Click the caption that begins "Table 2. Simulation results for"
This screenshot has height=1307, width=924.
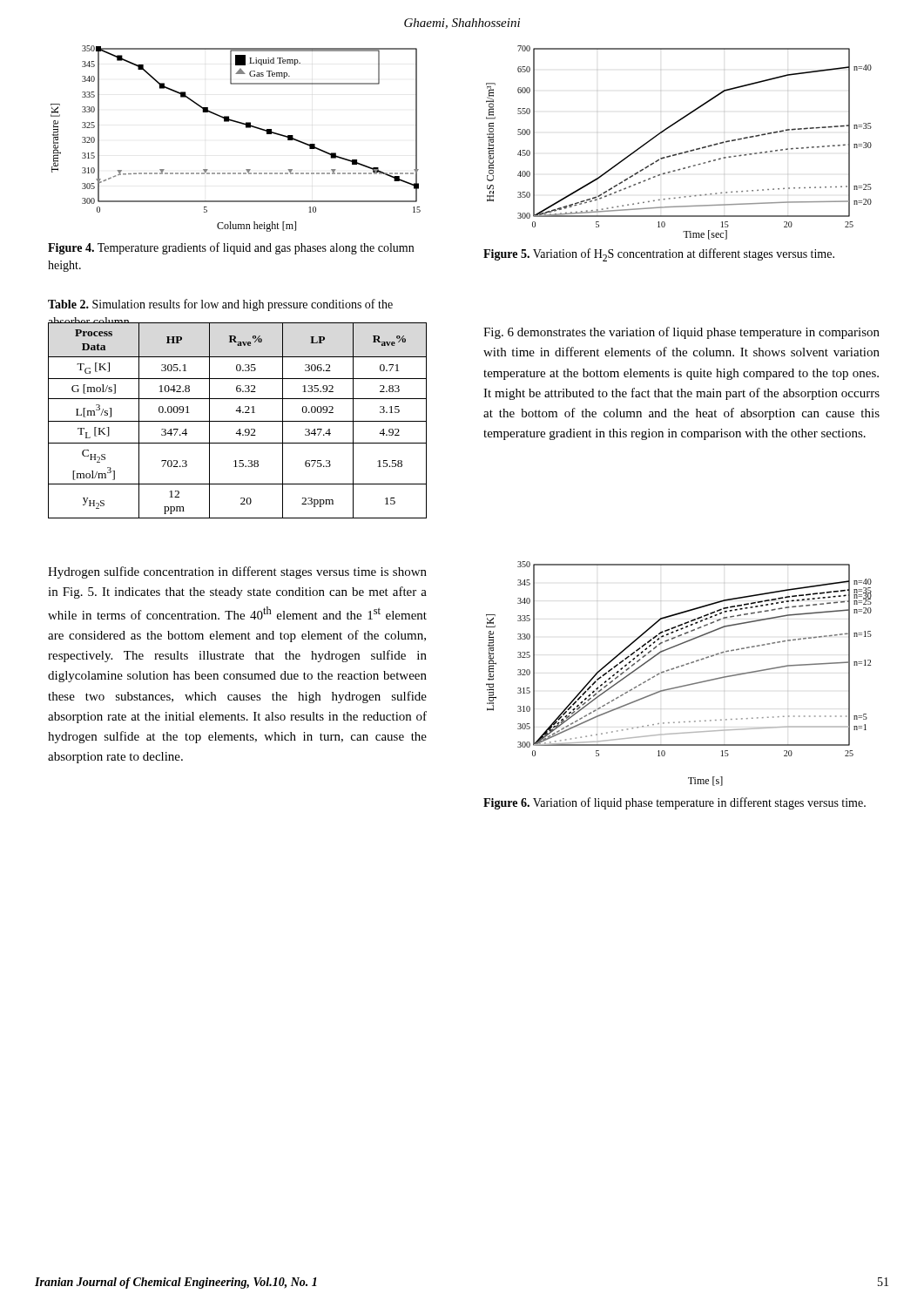[x=220, y=313]
